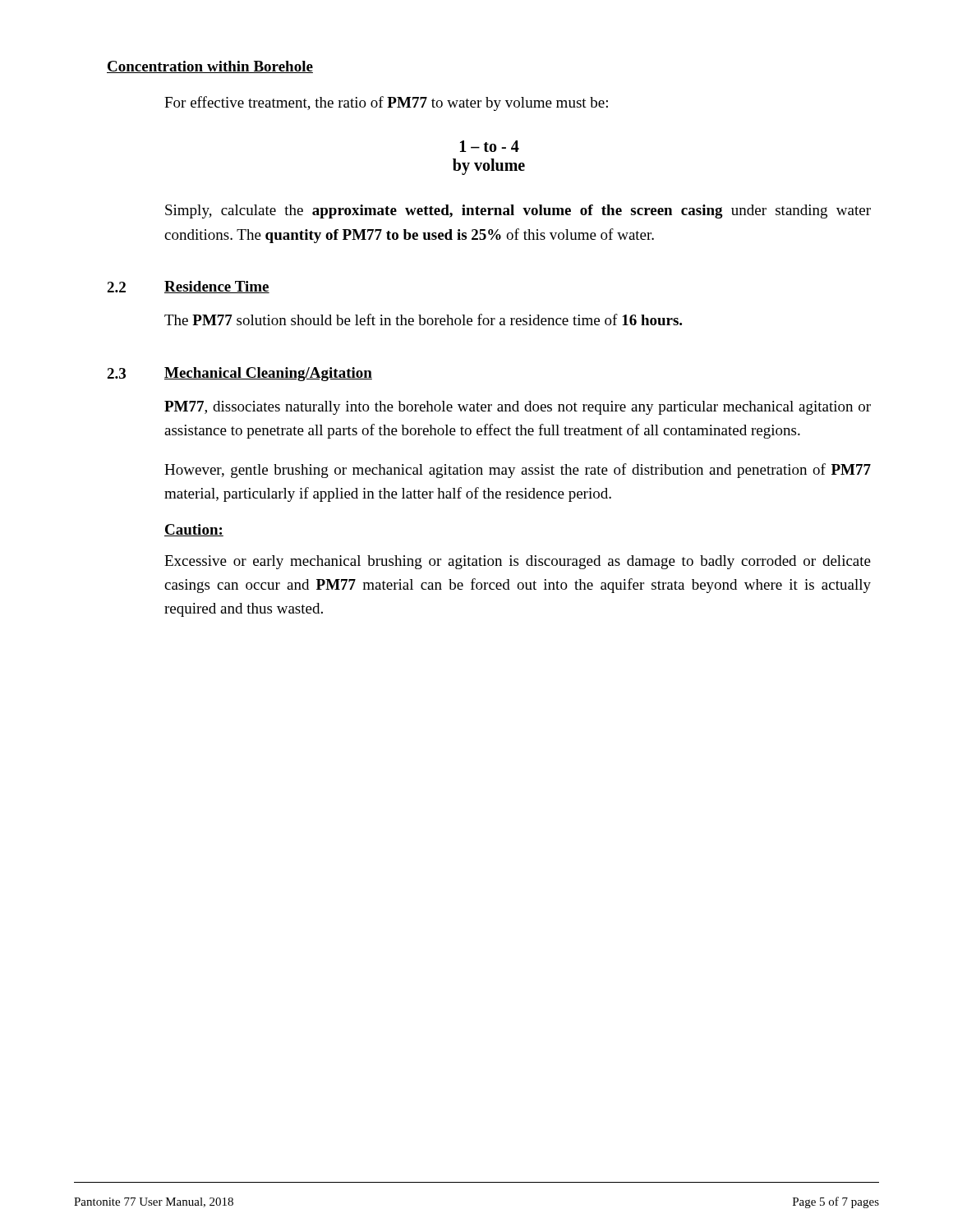953x1232 pixels.
Task: Locate the block of text that opens with "The PM77 solution should be left in"
Action: pyautogui.click(x=424, y=320)
